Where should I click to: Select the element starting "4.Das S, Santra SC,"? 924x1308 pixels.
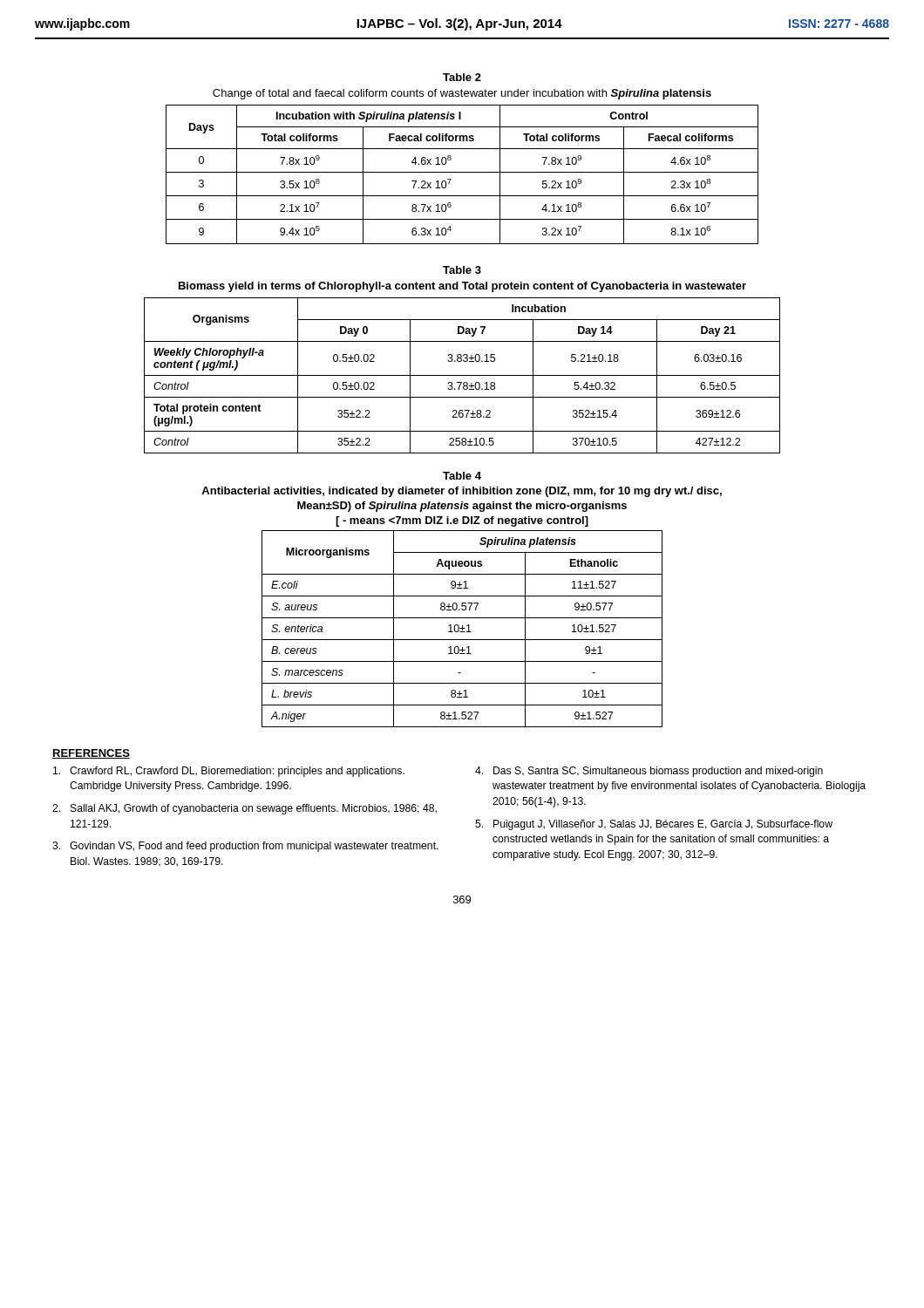tap(673, 787)
